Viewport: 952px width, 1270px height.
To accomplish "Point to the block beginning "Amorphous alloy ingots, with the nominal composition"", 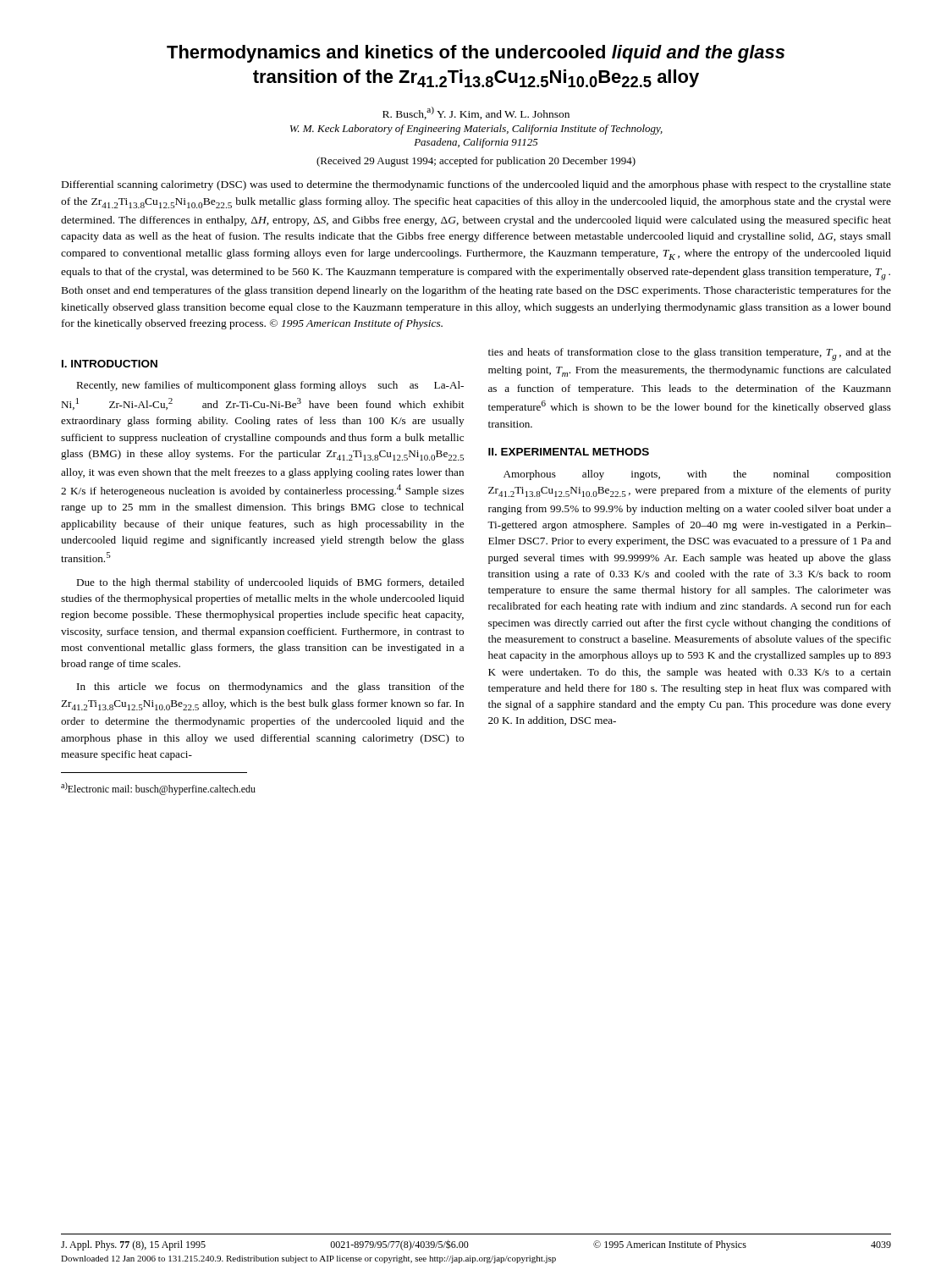I will coord(689,597).
